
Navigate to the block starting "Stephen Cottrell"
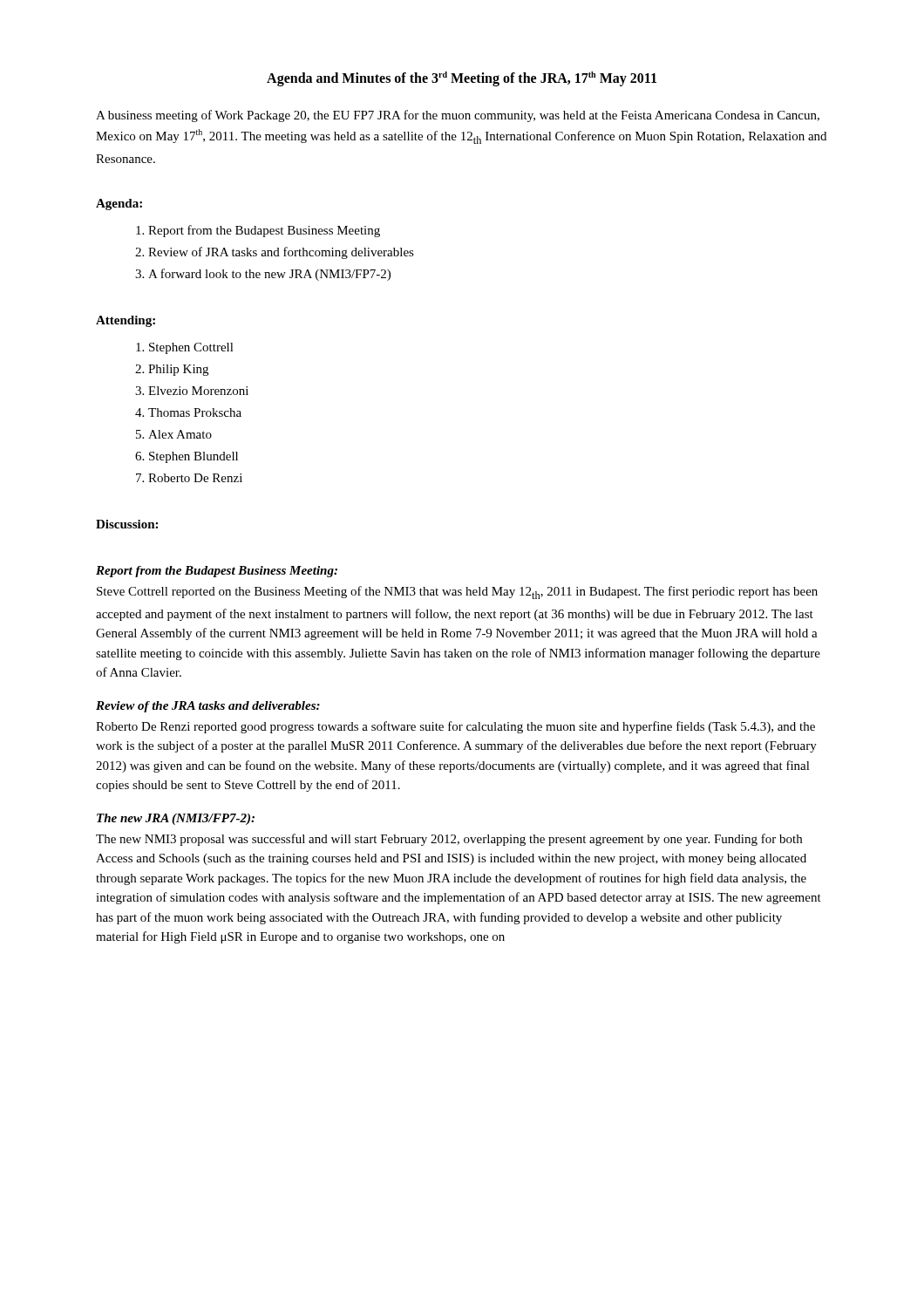(x=191, y=347)
